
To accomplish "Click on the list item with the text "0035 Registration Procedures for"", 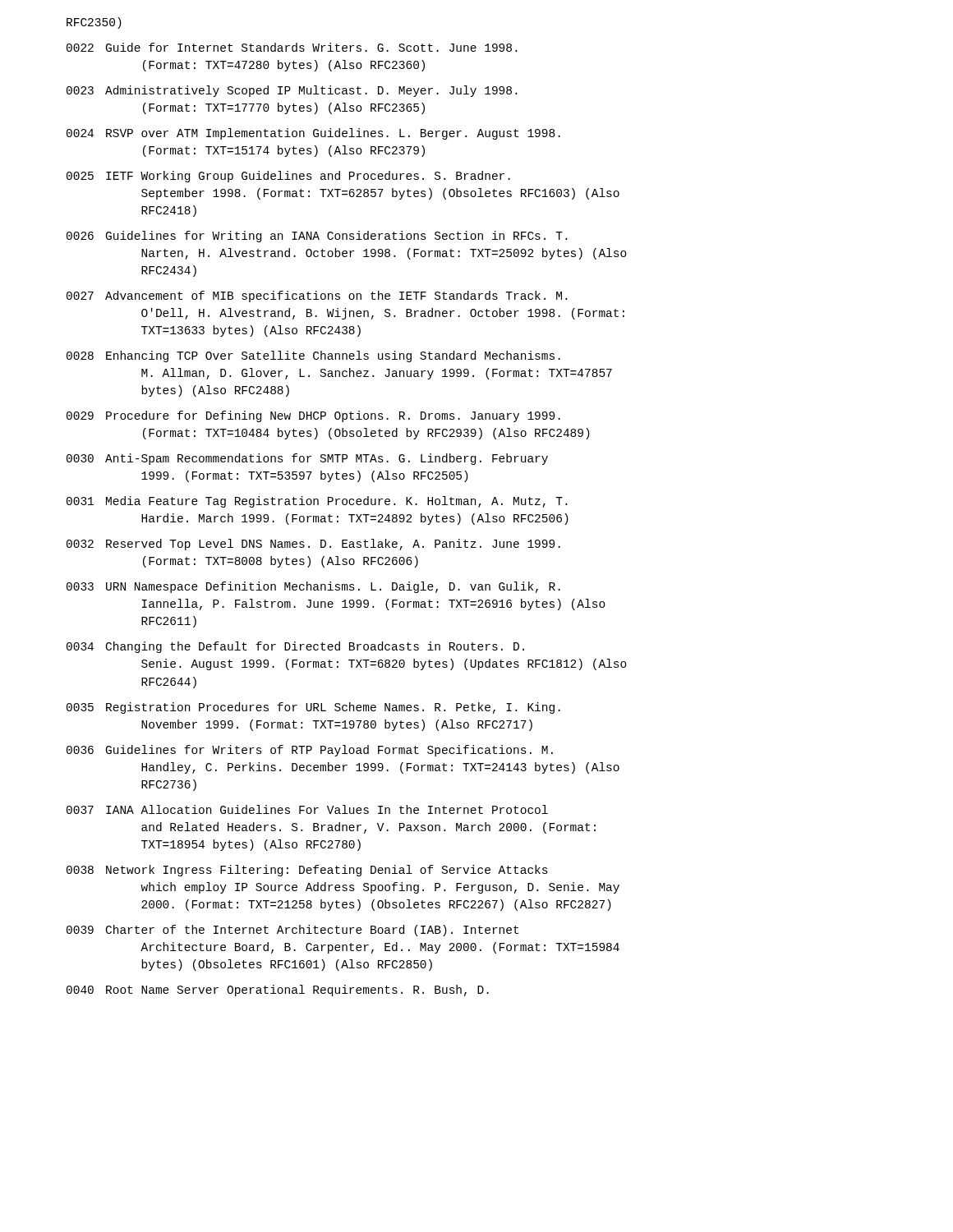I will pyautogui.click(x=485, y=717).
